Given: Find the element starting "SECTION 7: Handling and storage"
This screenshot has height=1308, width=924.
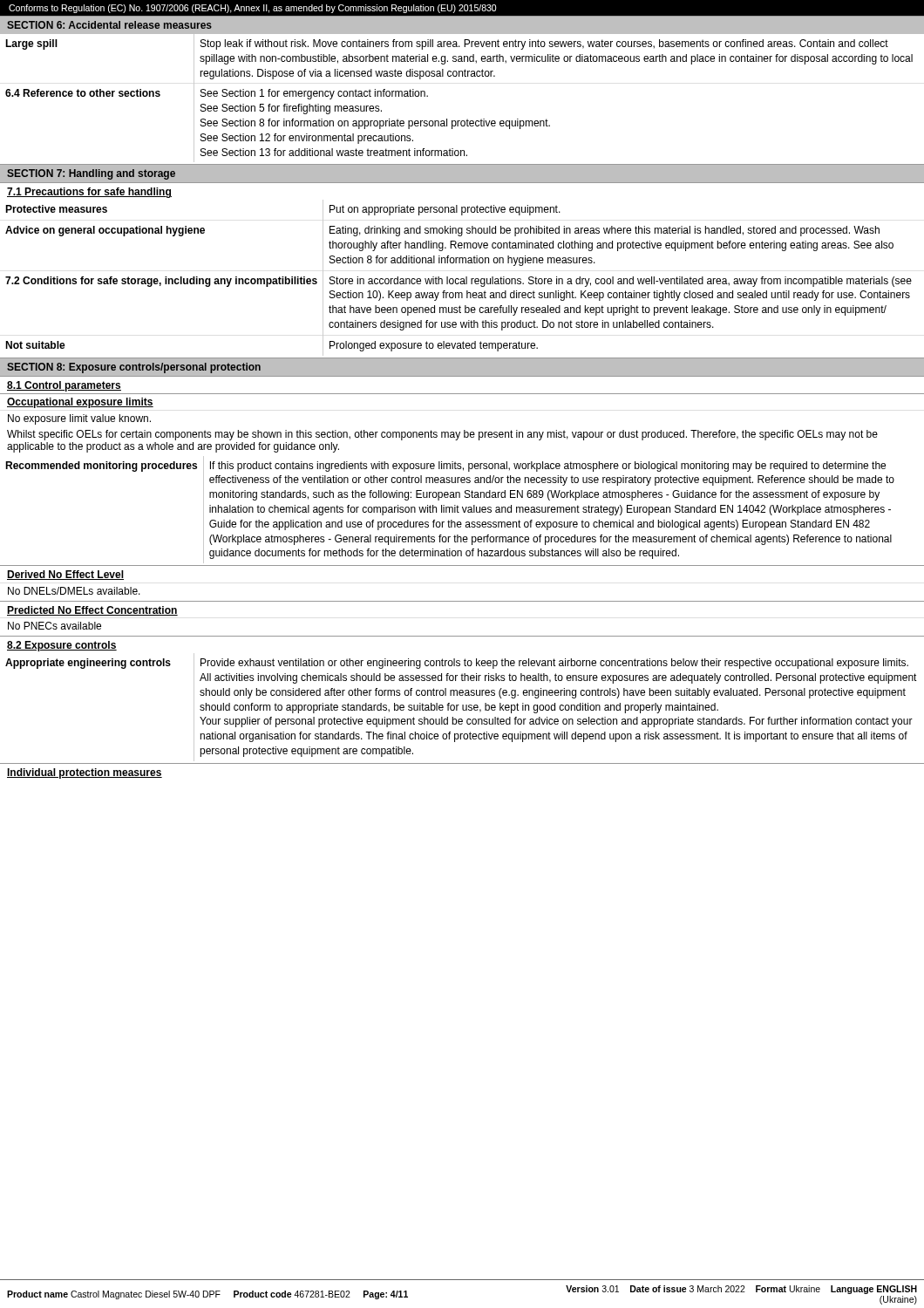Looking at the screenshot, I should click(91, 174).
